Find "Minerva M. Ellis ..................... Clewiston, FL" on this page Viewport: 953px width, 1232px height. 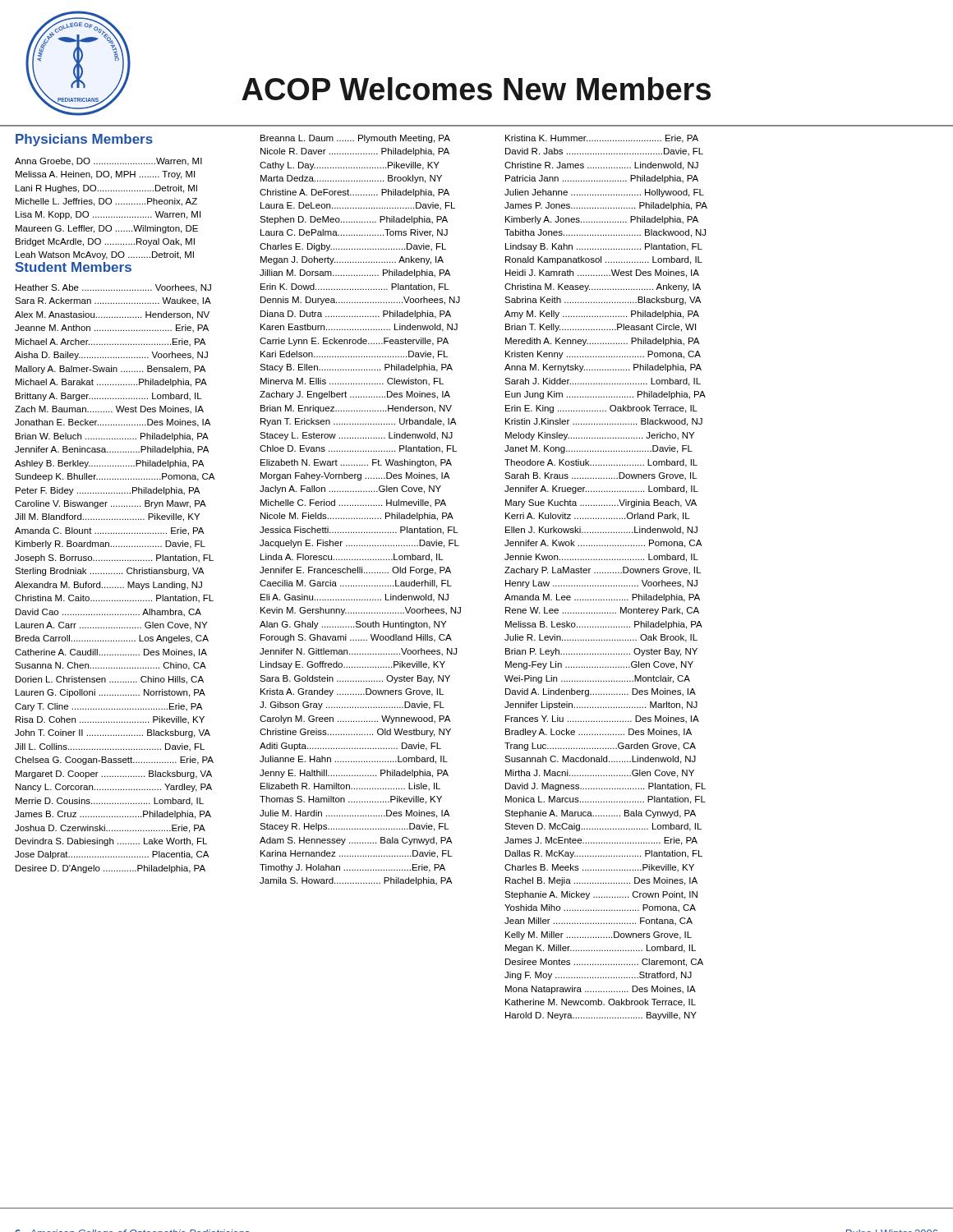click(x=352, y=381)
